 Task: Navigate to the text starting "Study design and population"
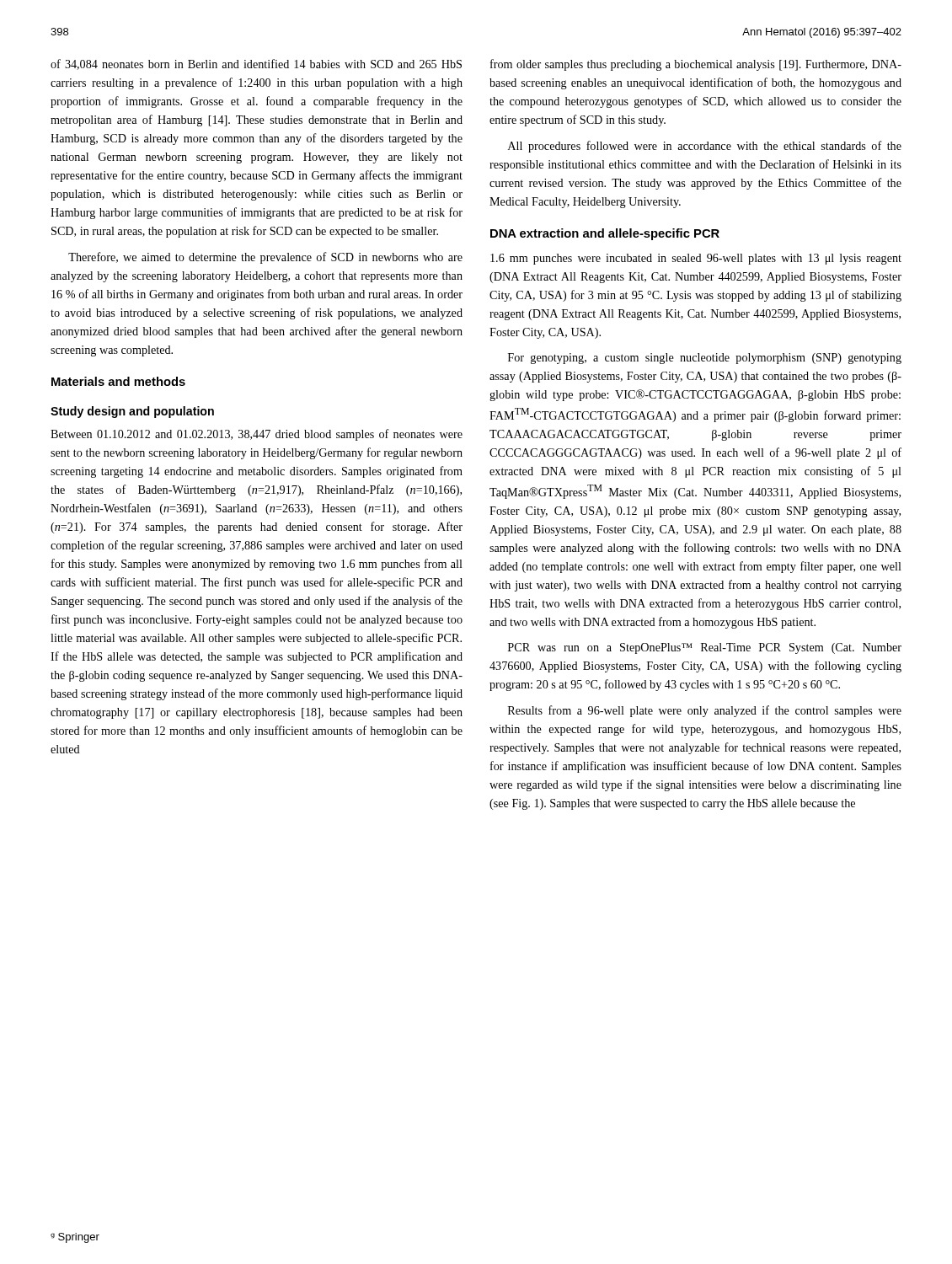pyautogui.click(x=133, y=412)
